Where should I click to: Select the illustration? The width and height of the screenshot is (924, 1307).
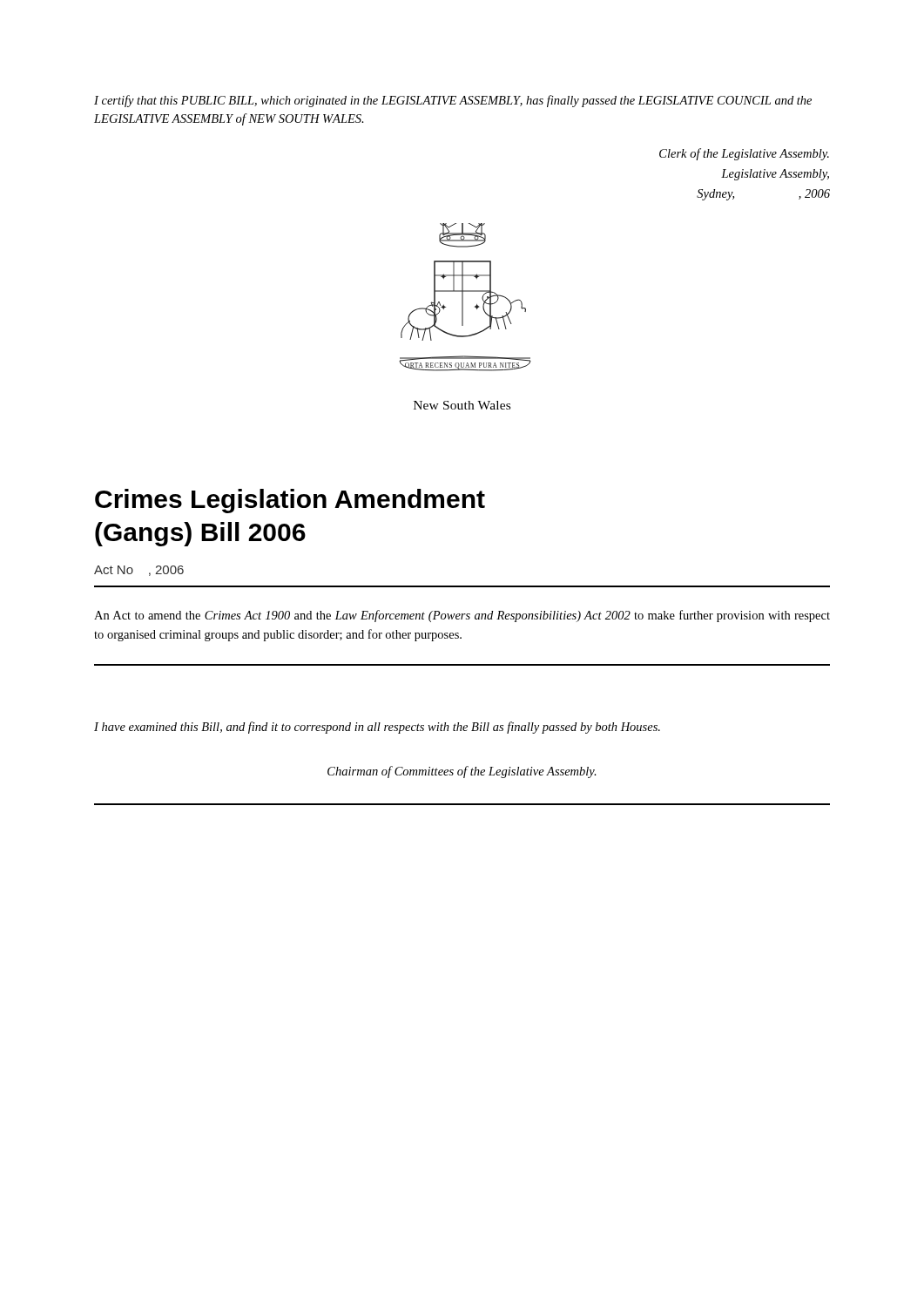pos(462,308)
